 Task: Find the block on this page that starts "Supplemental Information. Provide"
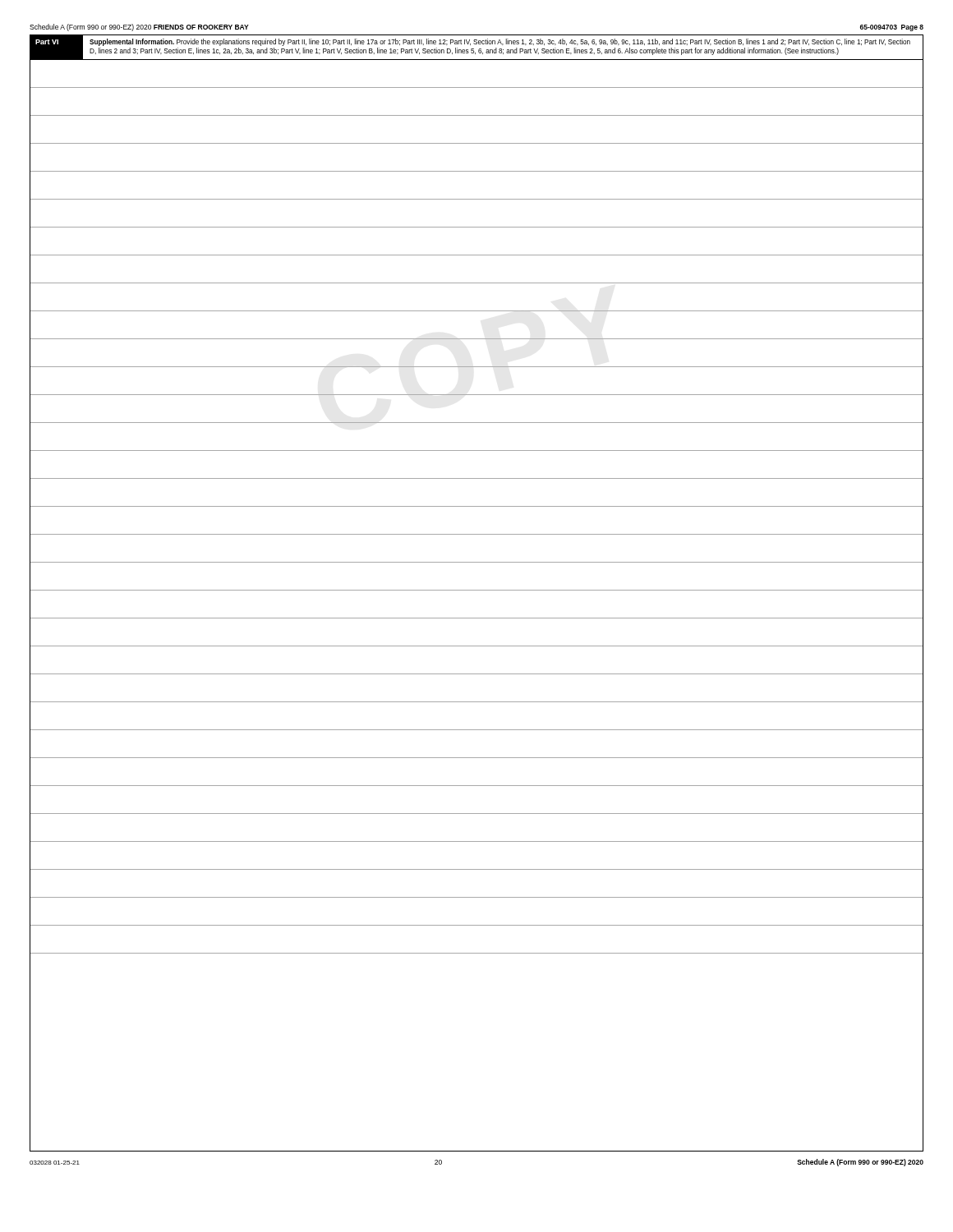click(500, 47)
